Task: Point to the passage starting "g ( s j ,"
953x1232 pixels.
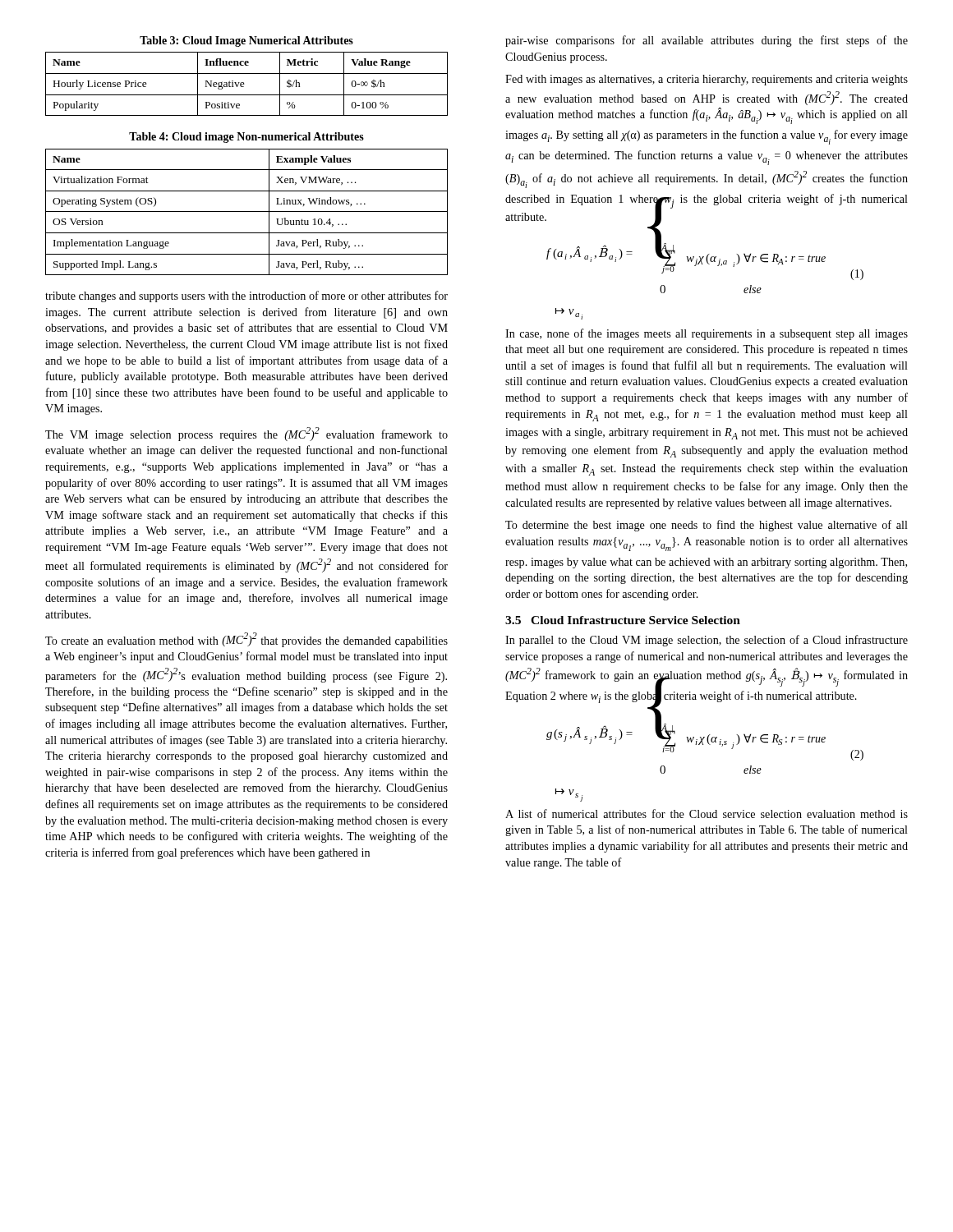Action: pyautogui.click(x=705, y=736)
